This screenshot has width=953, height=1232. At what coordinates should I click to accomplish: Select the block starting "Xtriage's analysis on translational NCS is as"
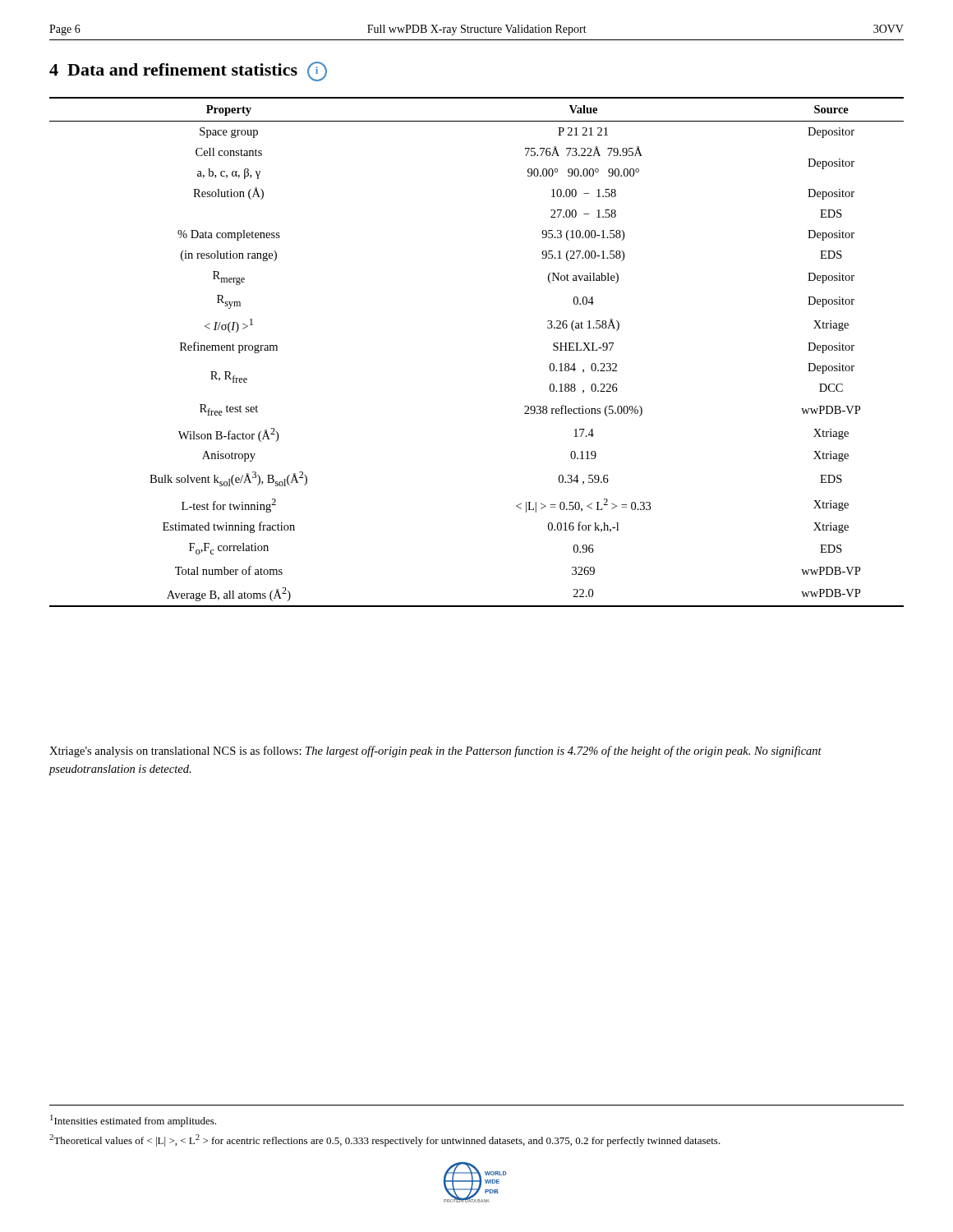point(435,760)
